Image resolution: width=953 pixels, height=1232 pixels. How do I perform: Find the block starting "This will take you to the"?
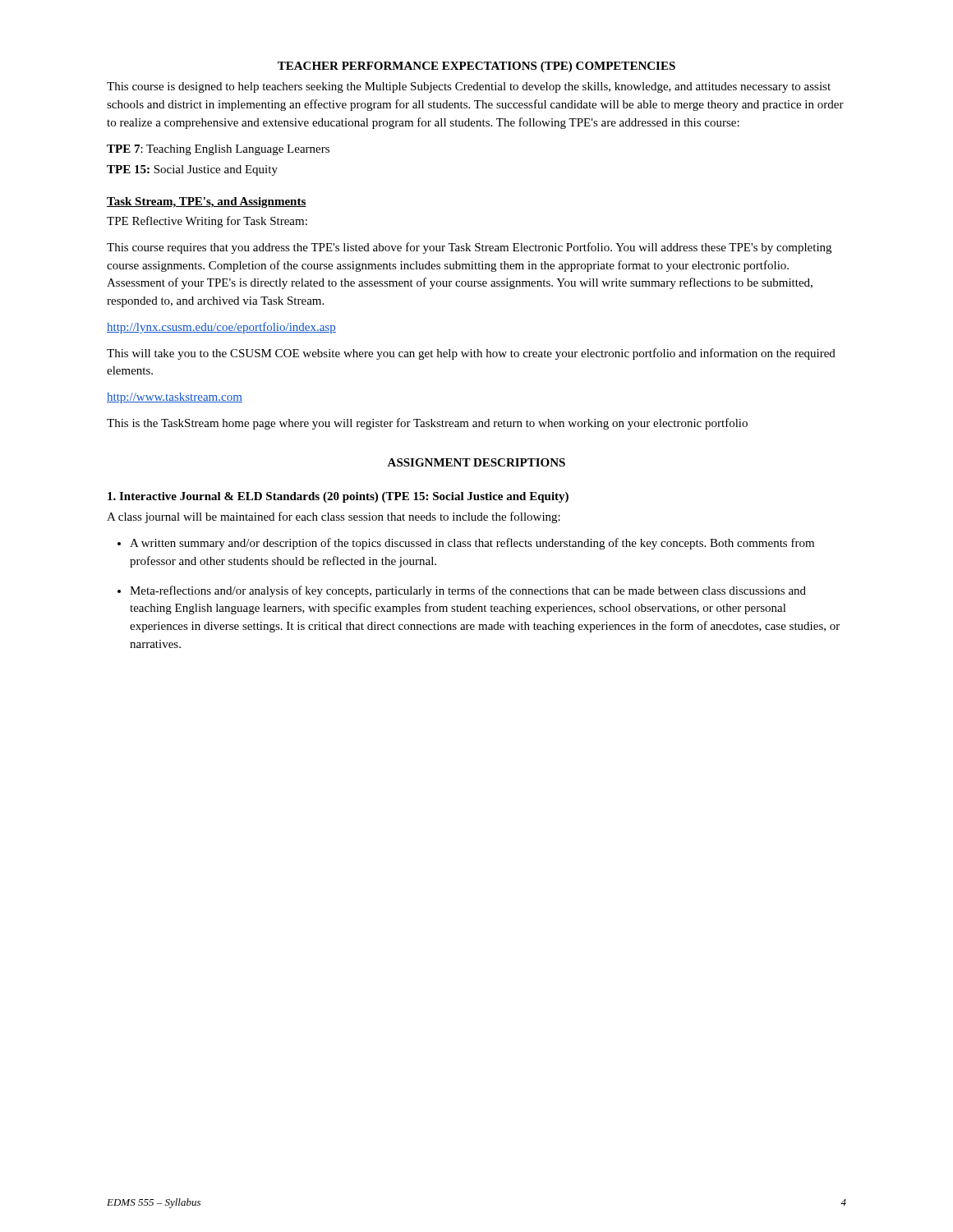click(476, 362)
